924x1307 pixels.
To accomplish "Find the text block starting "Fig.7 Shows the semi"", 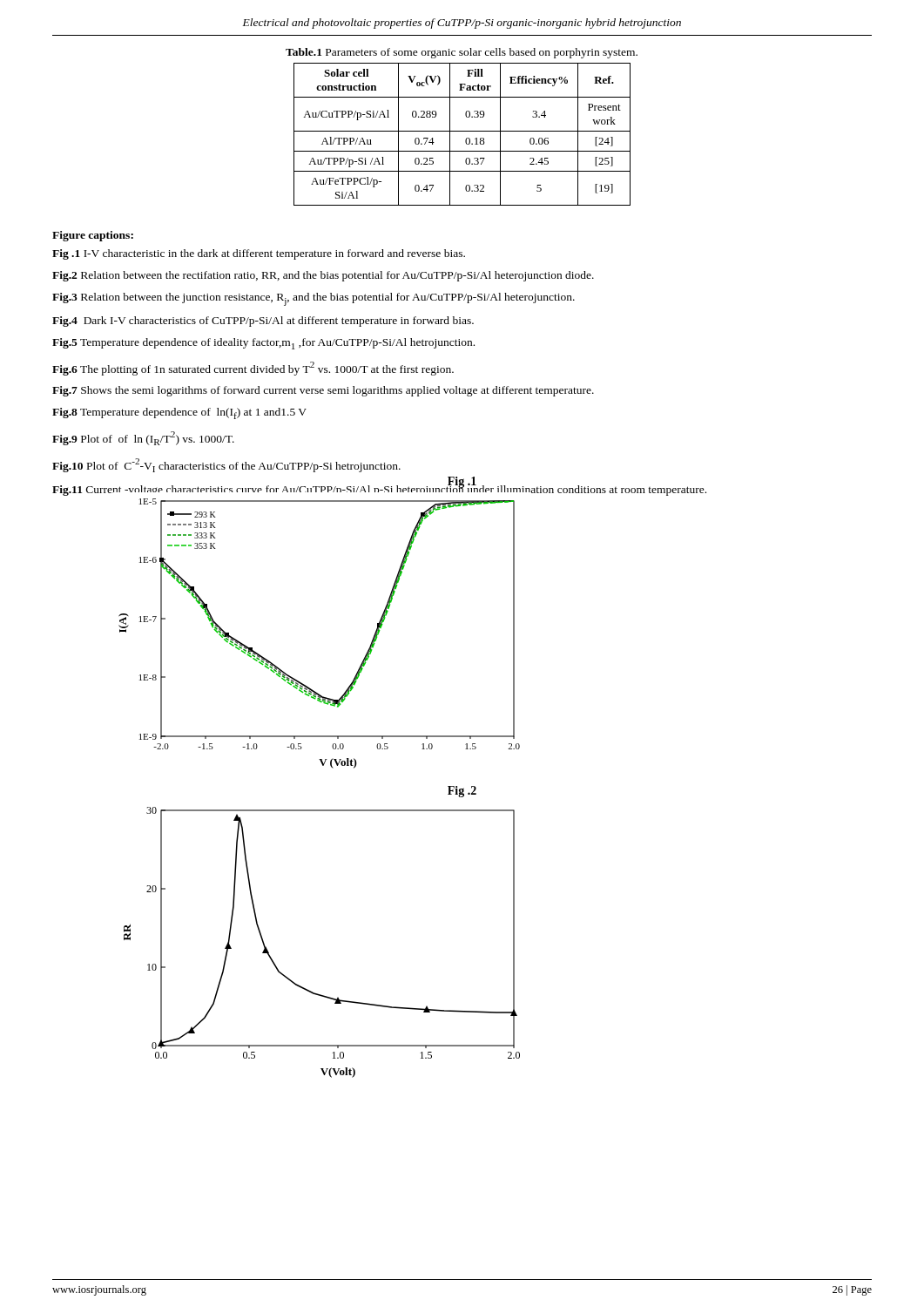I will 323,390.
